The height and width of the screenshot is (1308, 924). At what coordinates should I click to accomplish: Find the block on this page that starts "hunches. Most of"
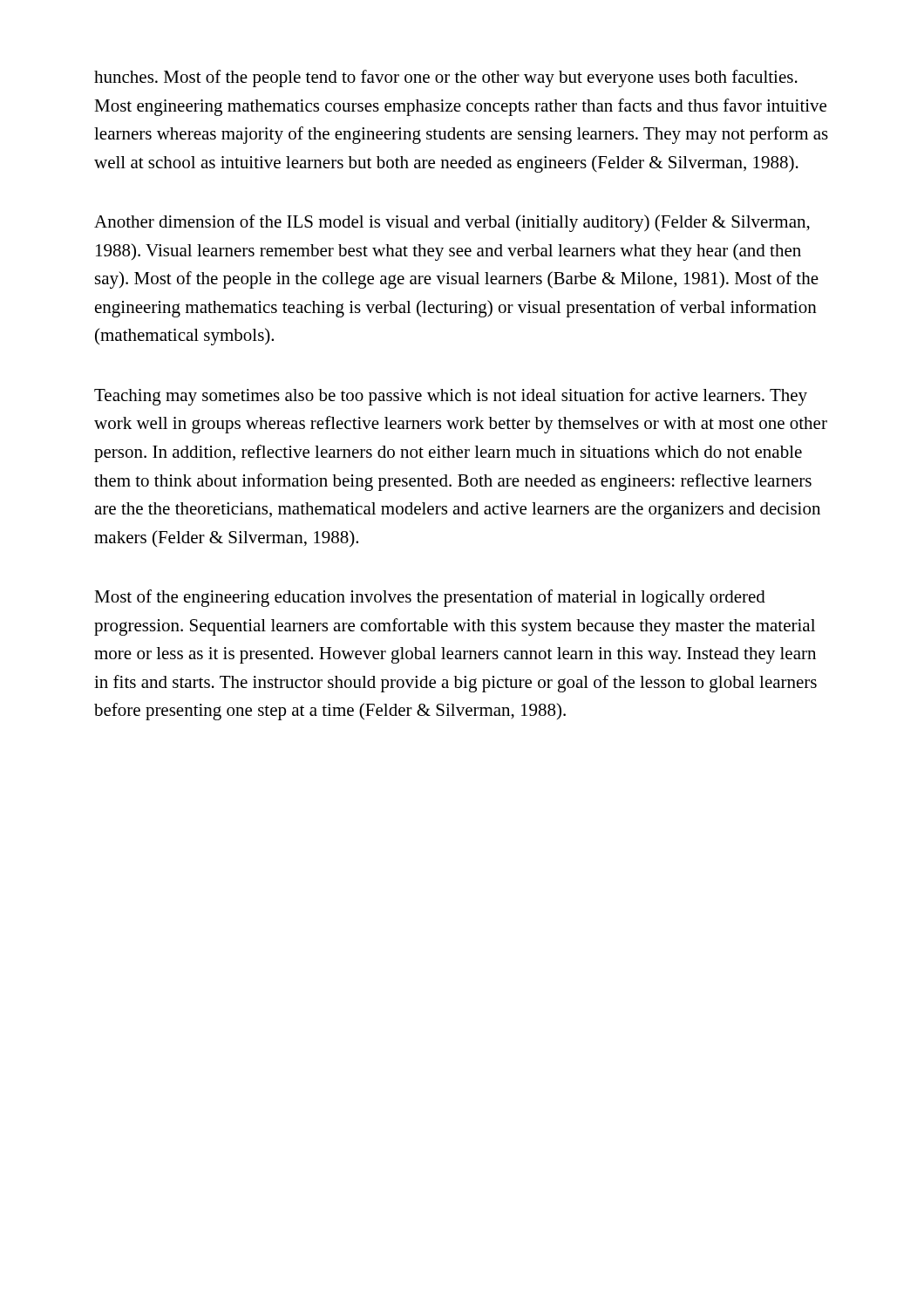[x=461, y=119]
